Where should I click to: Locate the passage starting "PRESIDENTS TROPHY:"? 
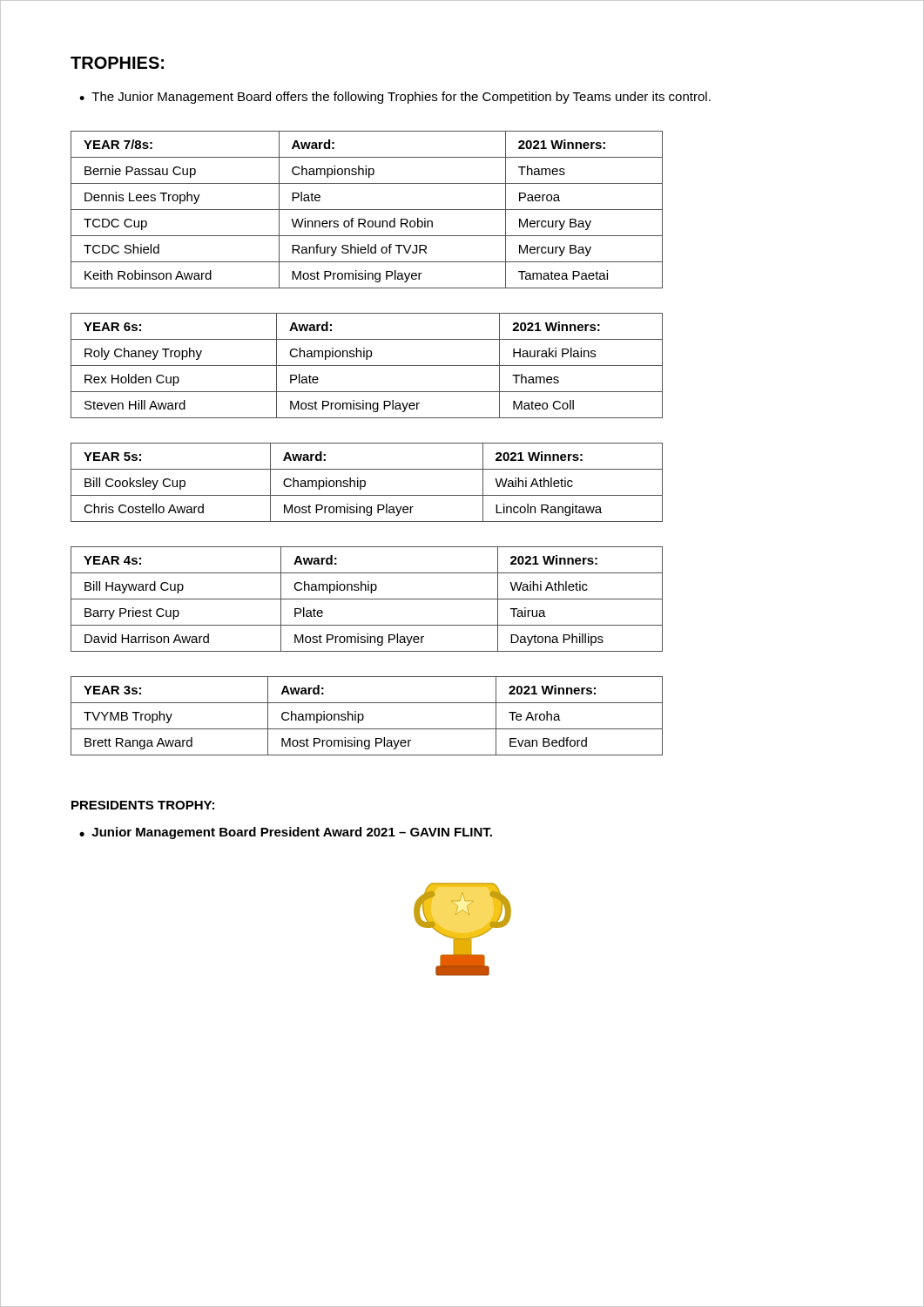(143, 805)
